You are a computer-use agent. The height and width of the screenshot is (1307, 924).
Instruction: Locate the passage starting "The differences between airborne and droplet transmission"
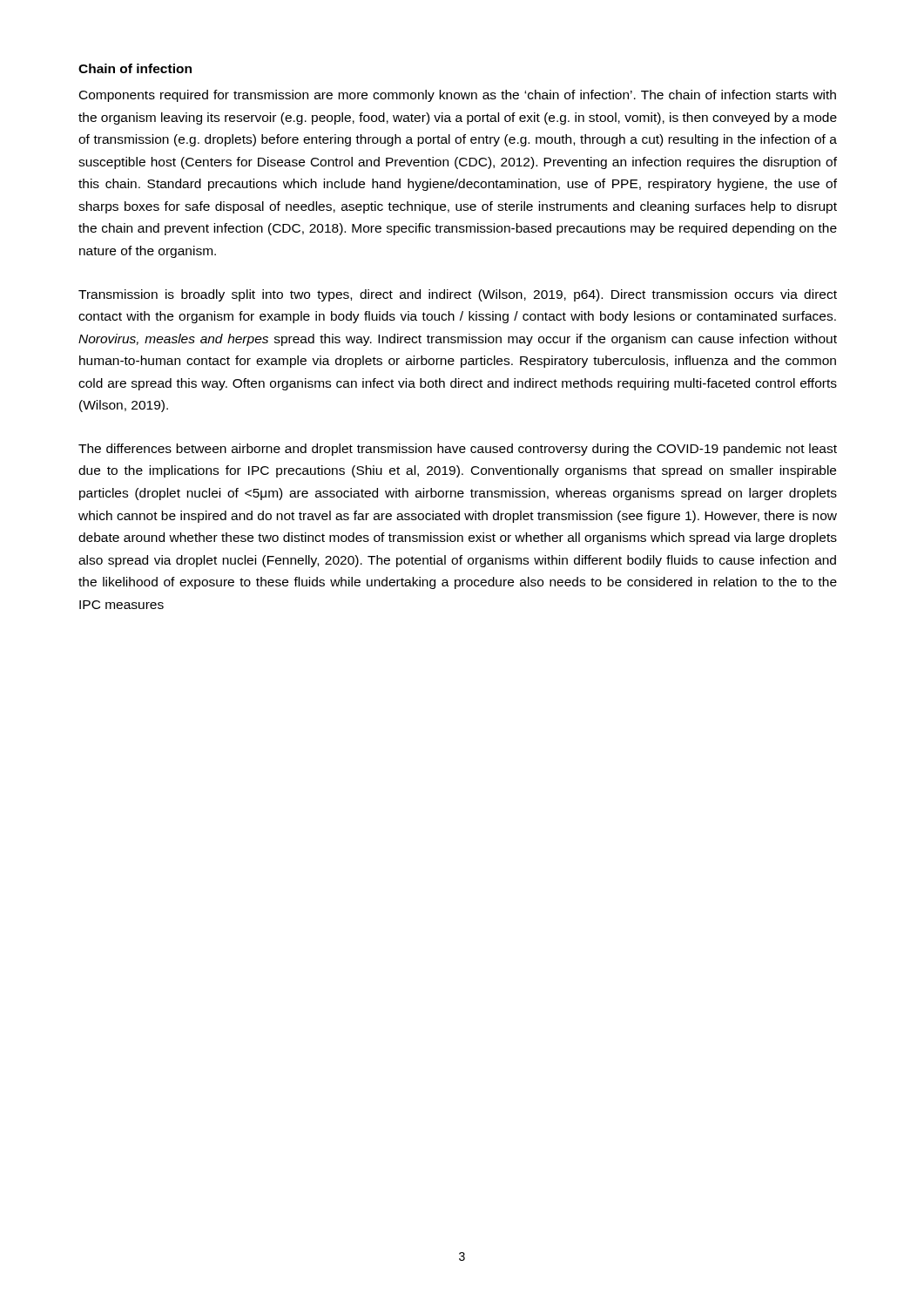pyautogui.click(x=458, y=526)
